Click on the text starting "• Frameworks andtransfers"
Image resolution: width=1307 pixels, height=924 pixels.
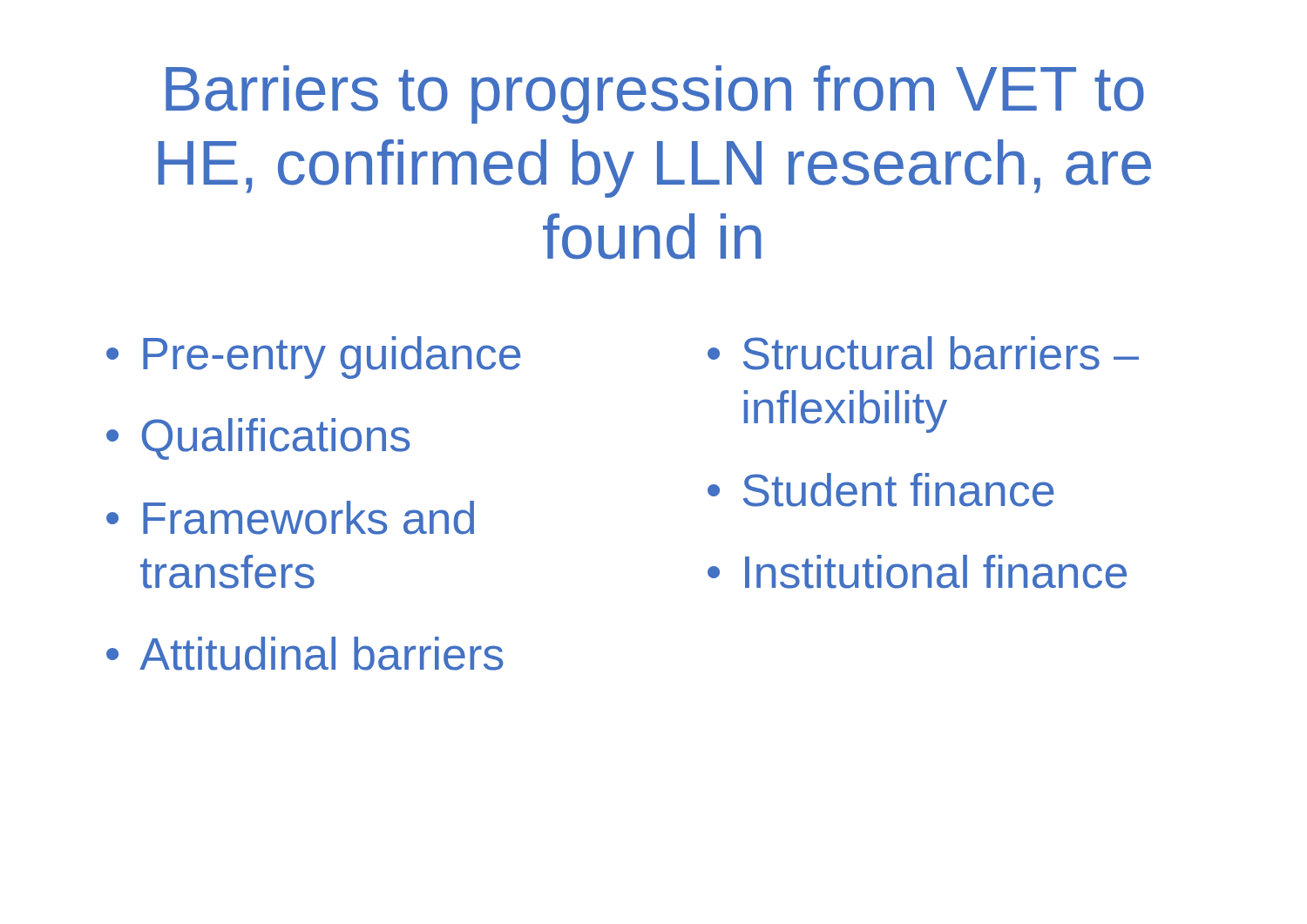pyautogui.click(x=291, y=545)
